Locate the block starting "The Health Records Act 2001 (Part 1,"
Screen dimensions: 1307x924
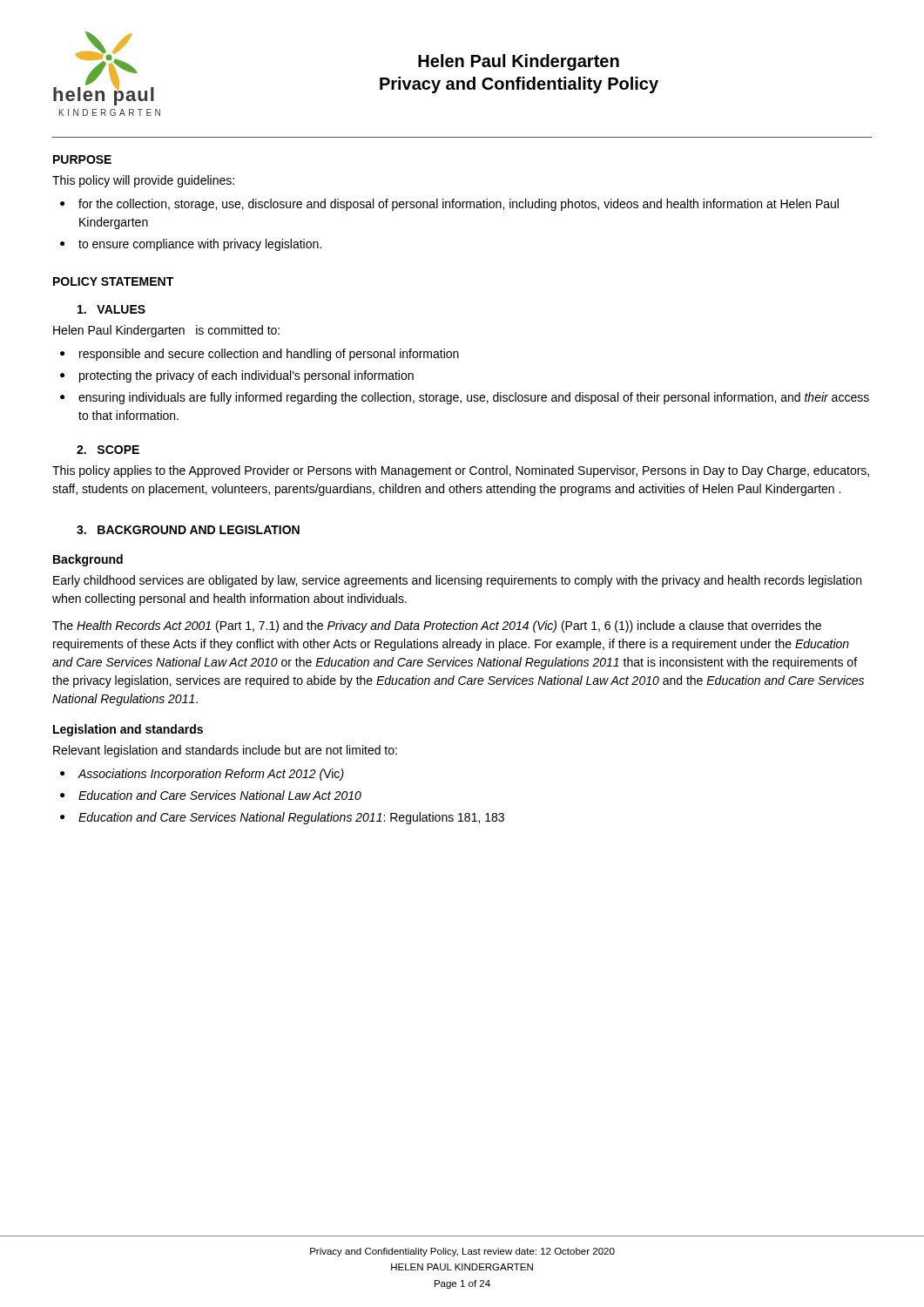tap(458, 662)
